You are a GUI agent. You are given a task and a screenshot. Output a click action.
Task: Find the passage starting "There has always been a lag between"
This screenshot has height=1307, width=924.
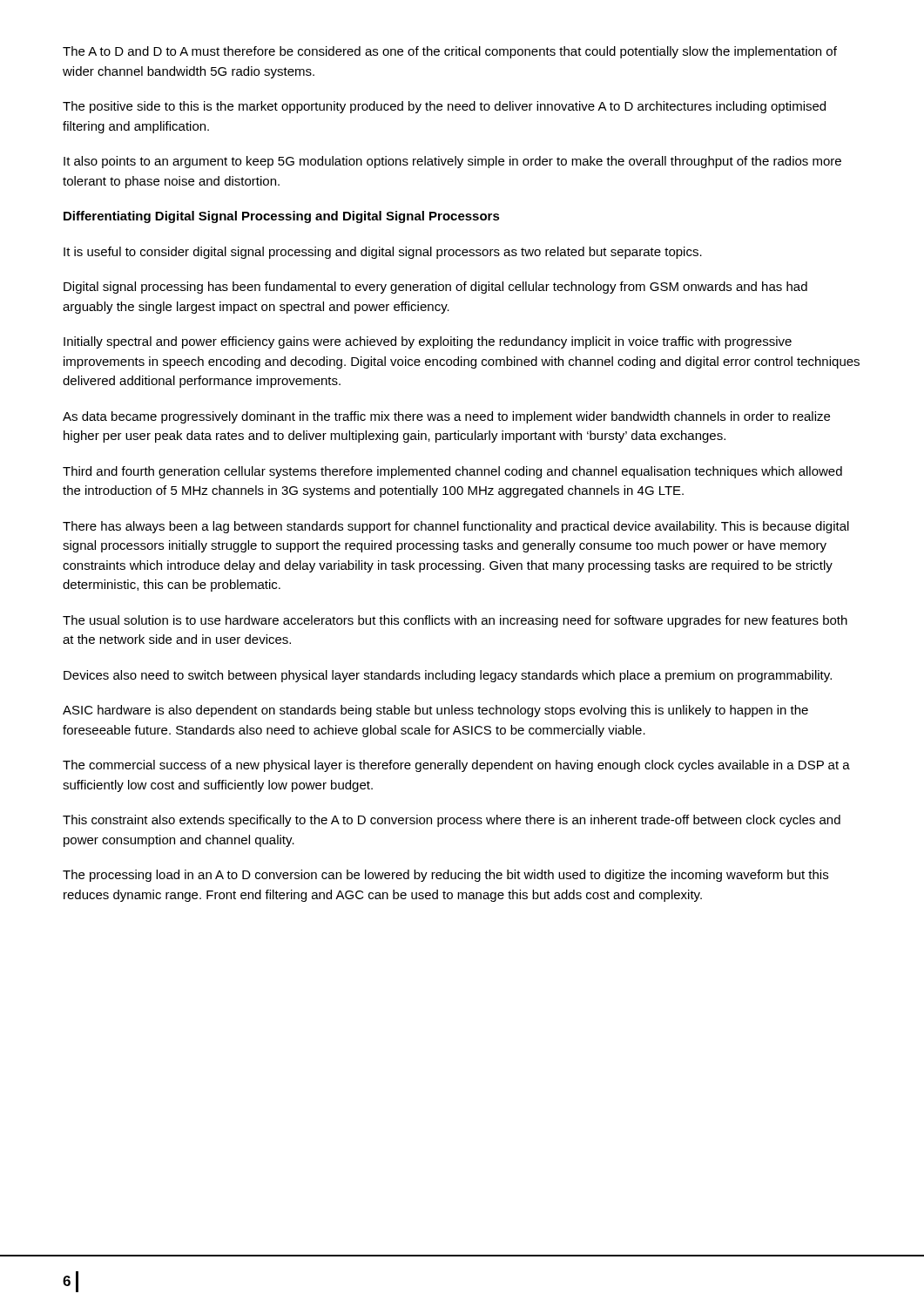click(456, 555)
